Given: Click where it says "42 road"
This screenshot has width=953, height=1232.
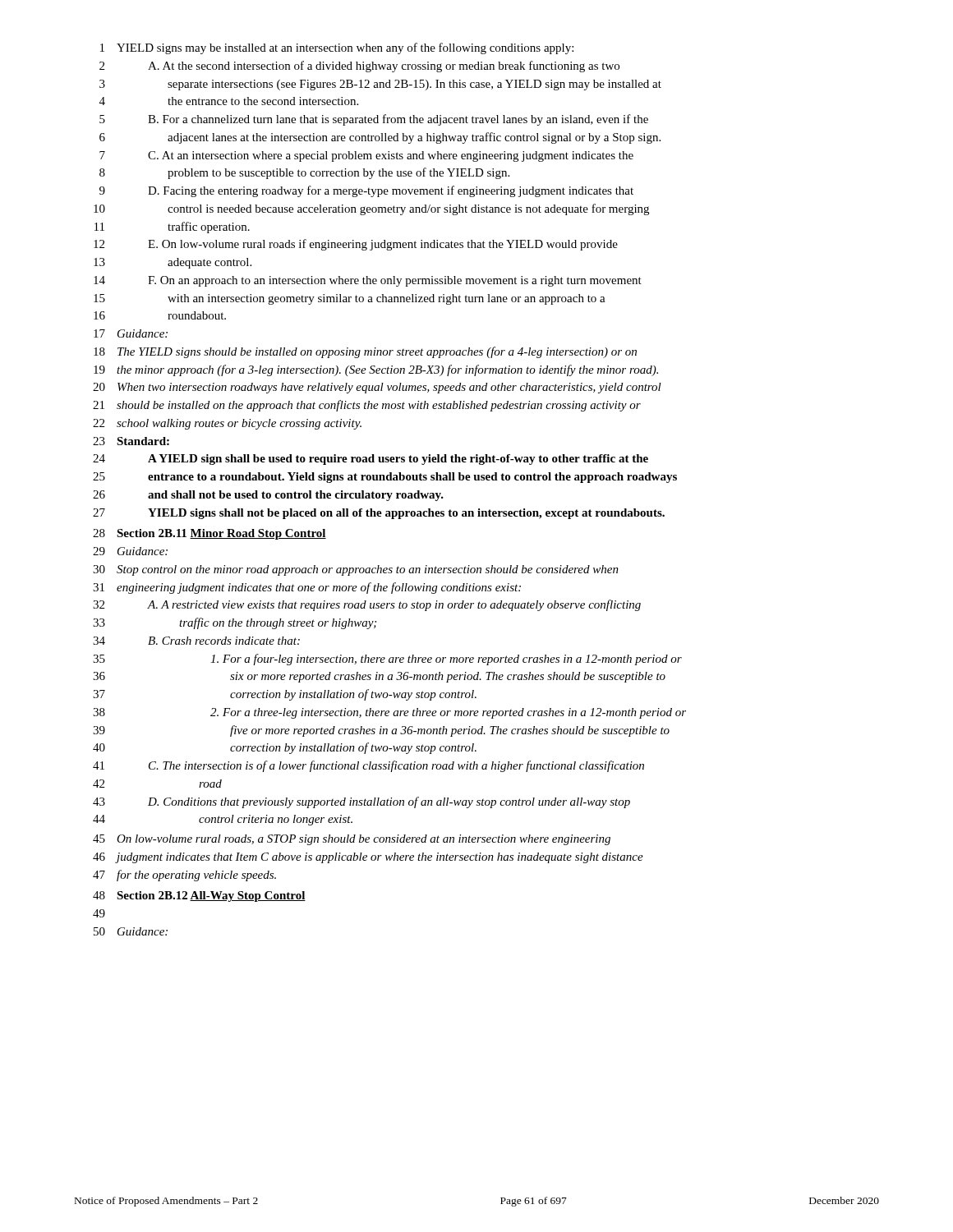Looking at the screenshot, I should coord(97,783).
